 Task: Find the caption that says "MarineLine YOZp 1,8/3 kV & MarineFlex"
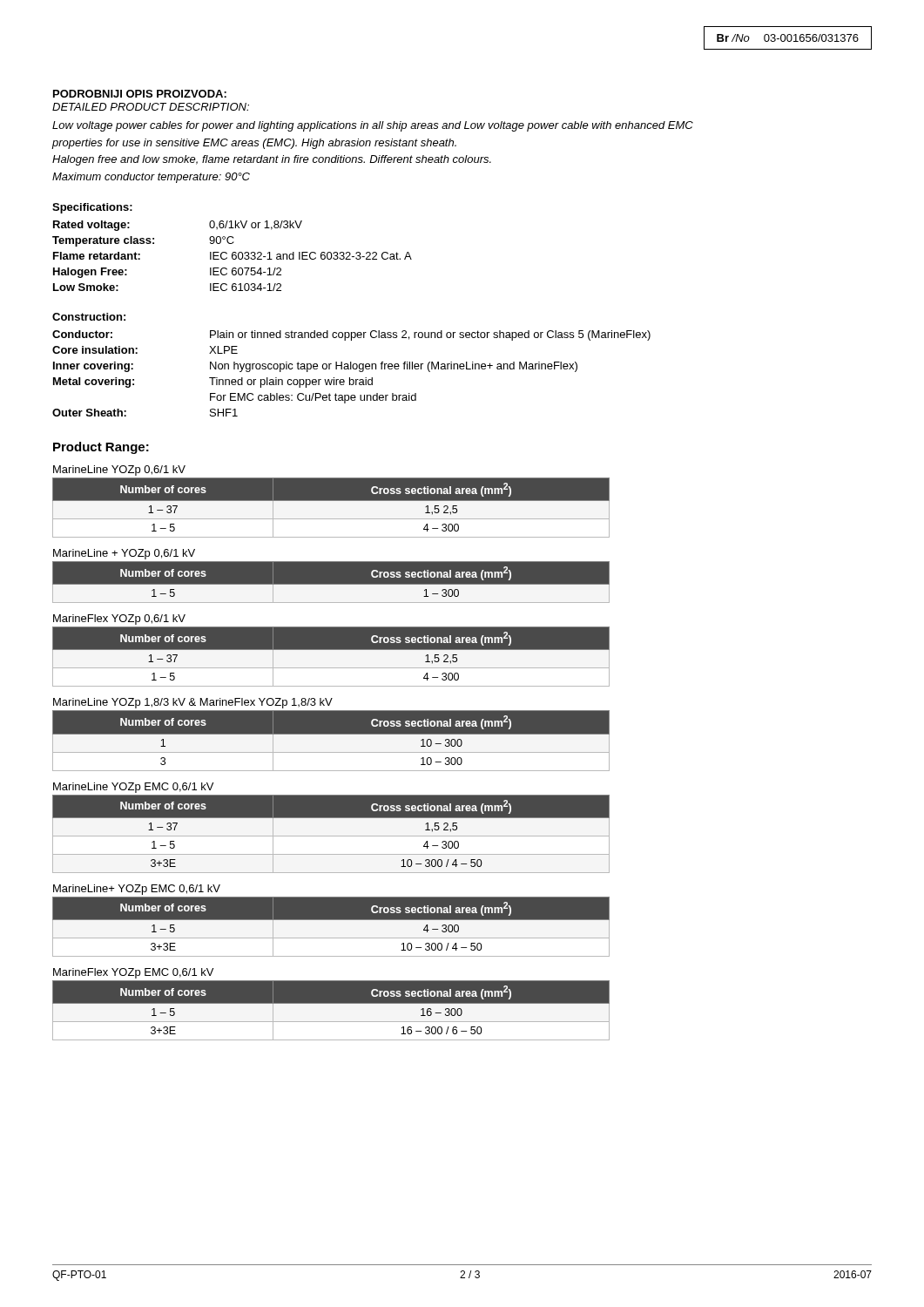pyautogui.click(x=192, y=702)
